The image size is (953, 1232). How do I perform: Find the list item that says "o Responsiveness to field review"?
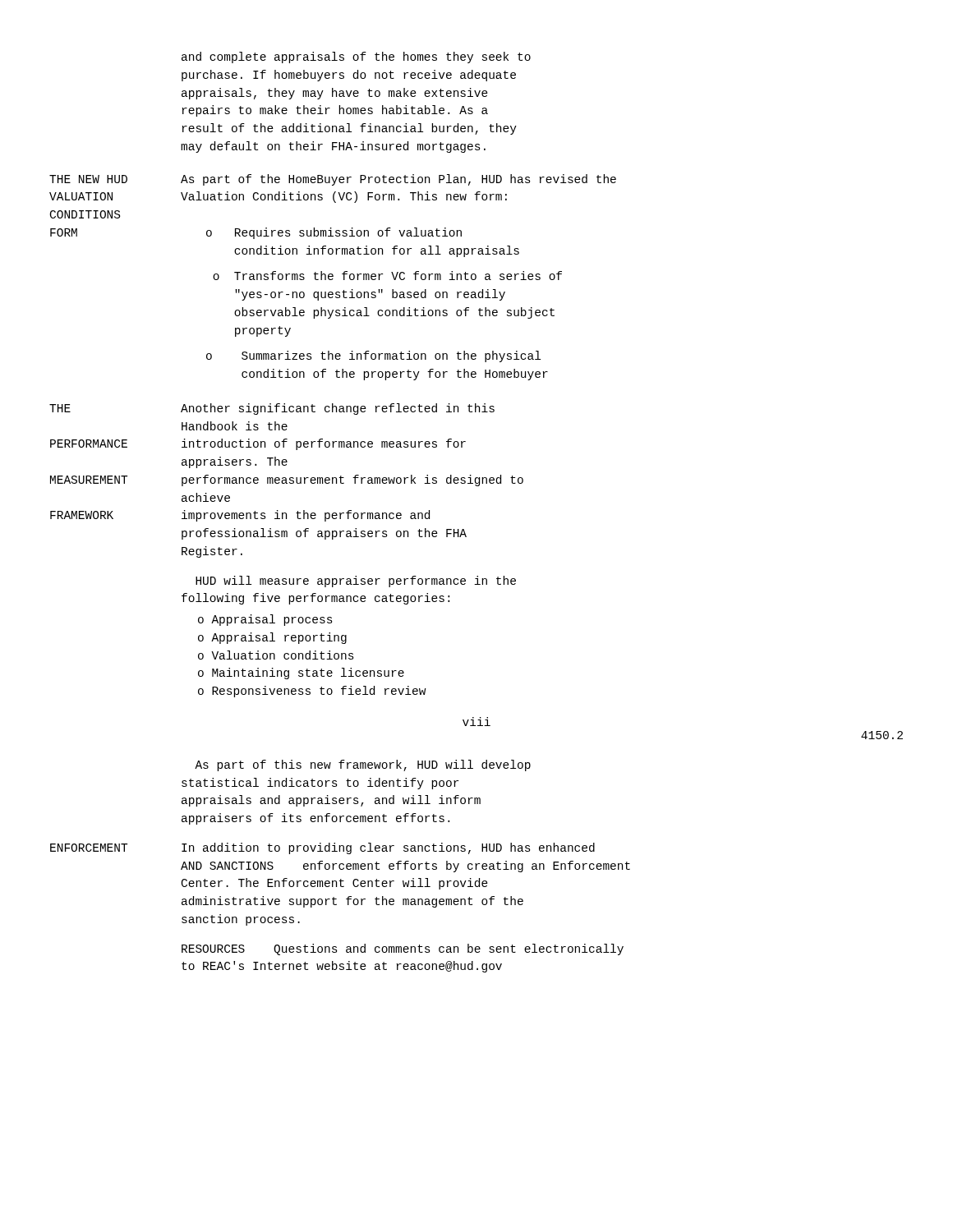(x=312, y=692)
